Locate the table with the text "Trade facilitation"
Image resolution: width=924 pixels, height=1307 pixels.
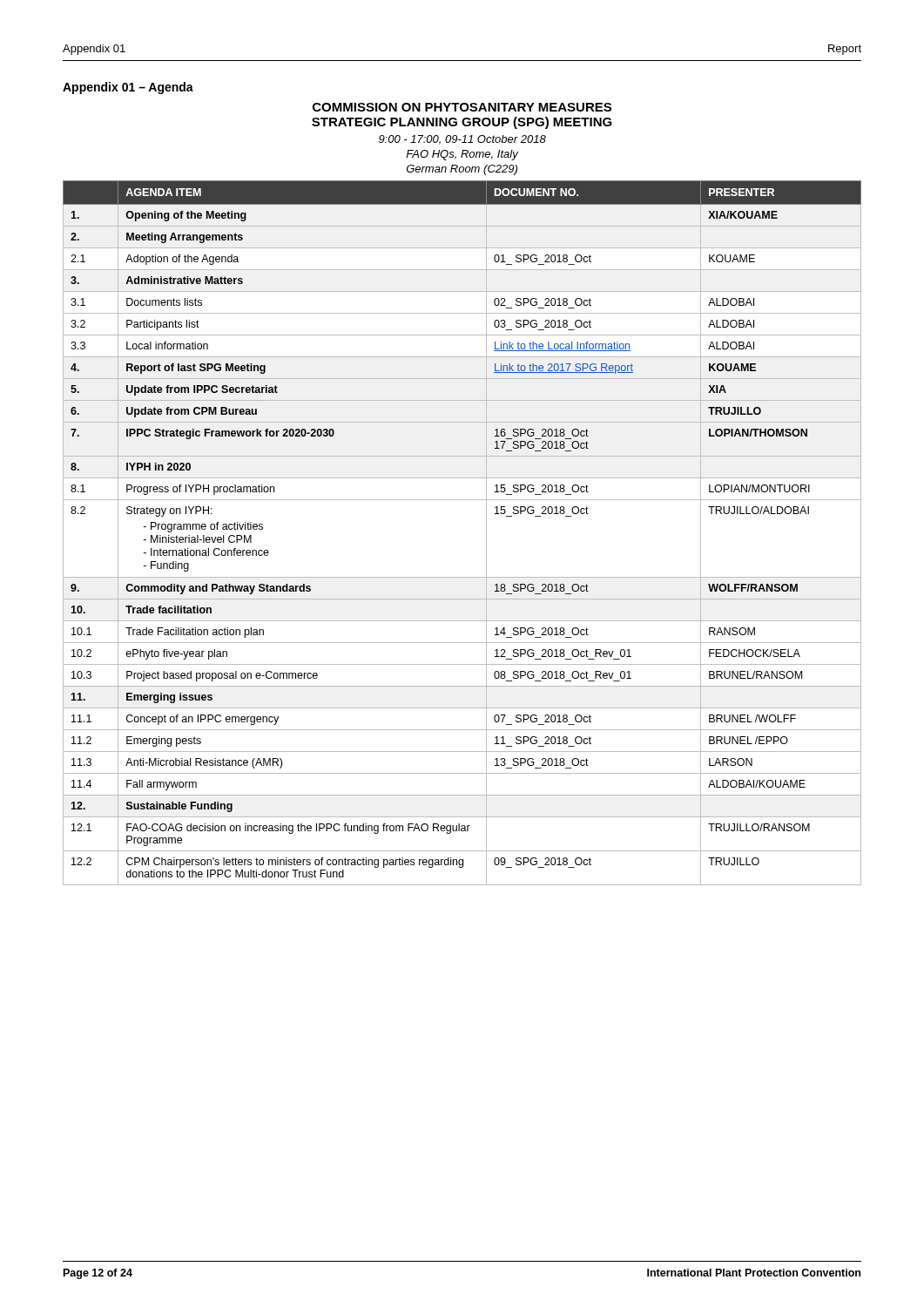pos(462,533)
